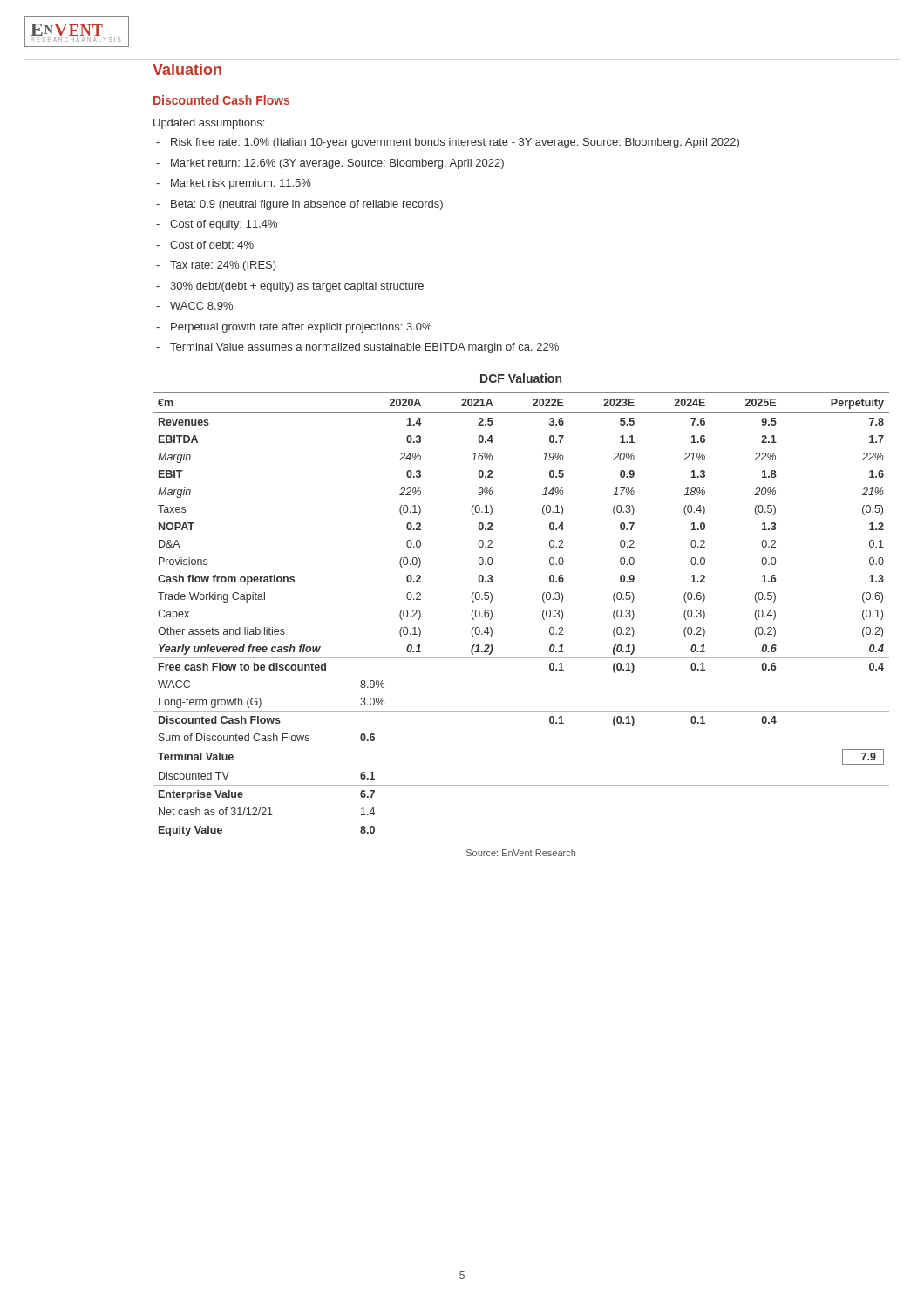
Task: Find the title
Action: click(187, 70)
